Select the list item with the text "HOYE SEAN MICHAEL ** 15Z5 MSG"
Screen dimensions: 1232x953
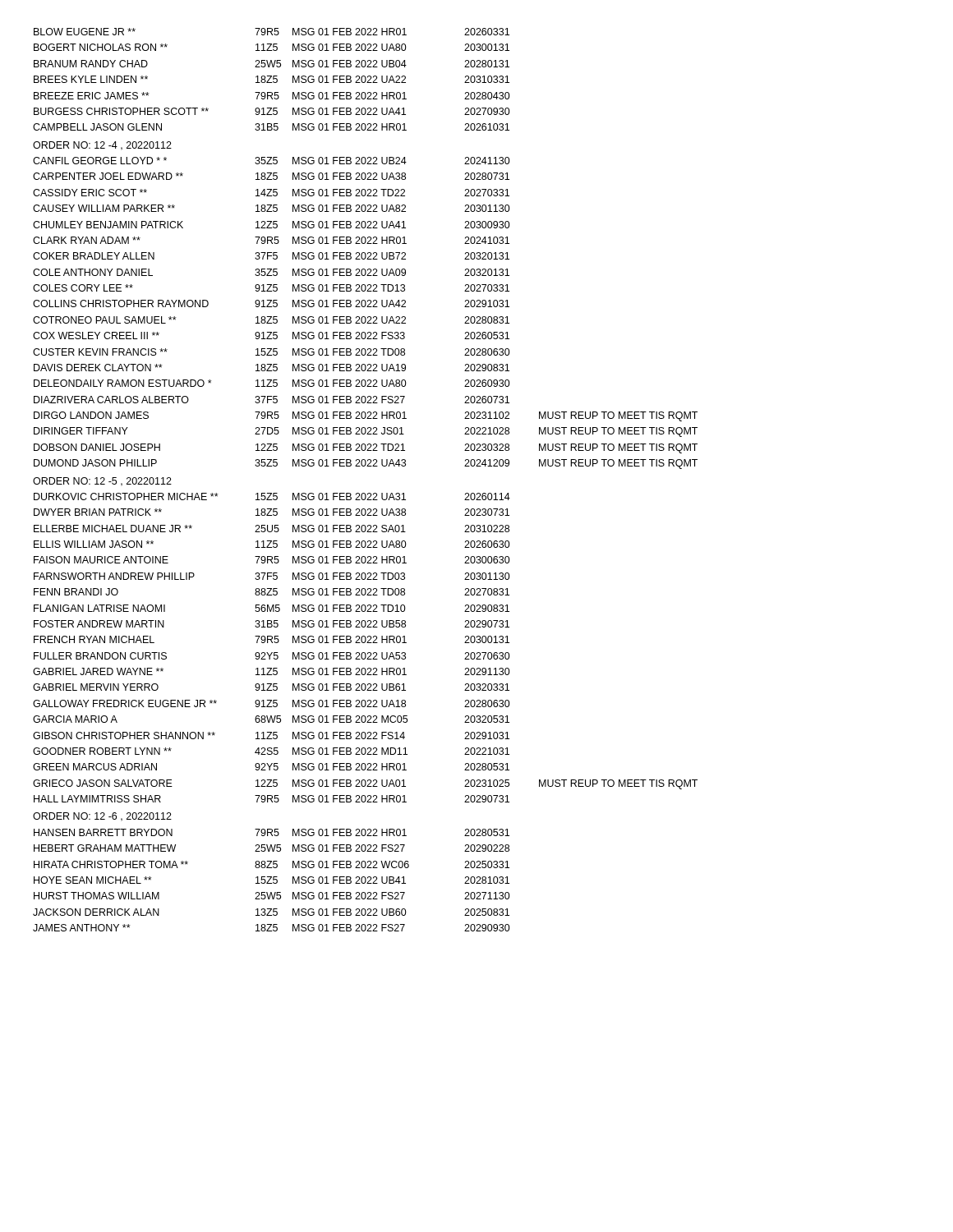pos(476,881)
